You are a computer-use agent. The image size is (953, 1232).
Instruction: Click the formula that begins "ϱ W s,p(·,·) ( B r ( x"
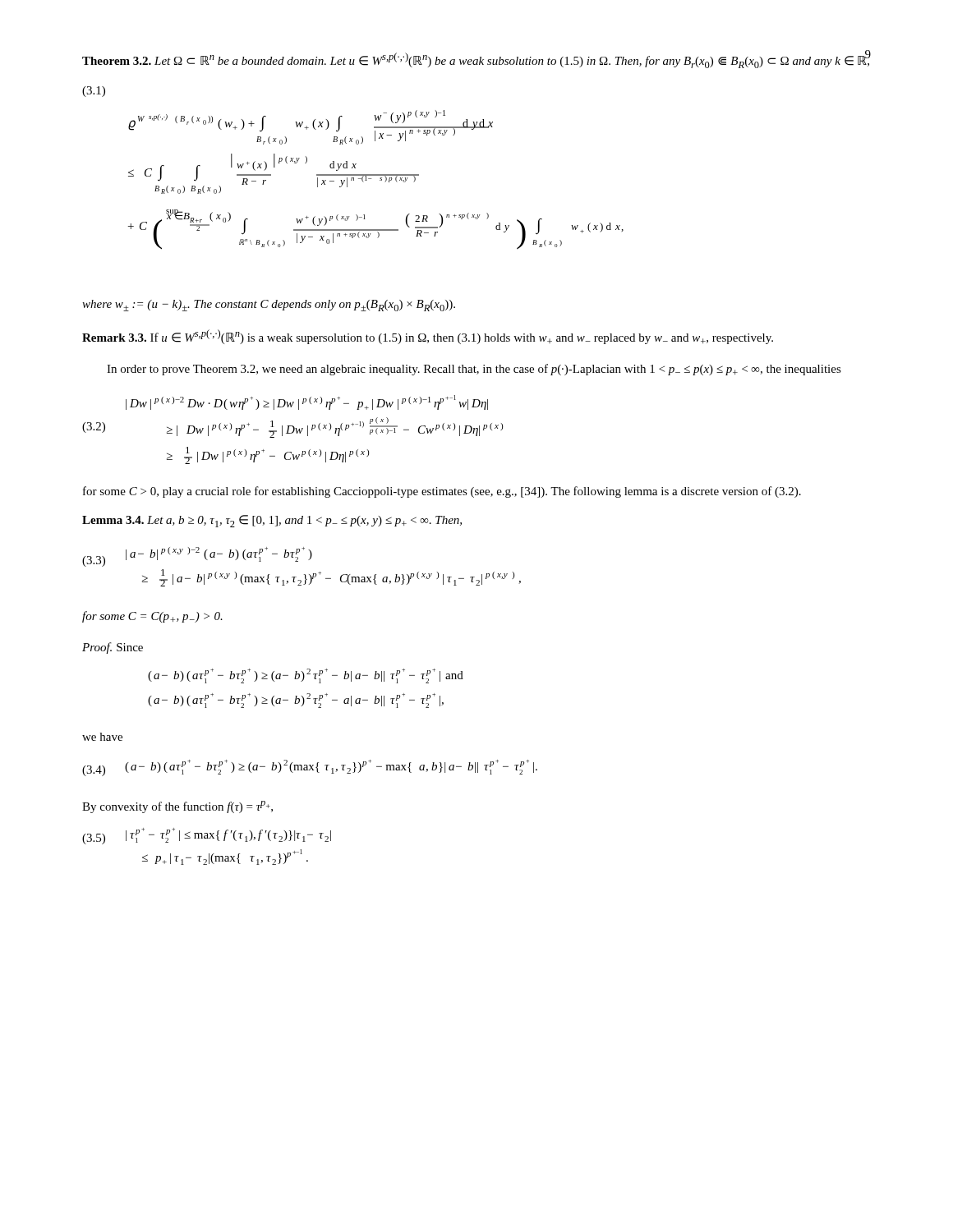point(489,193)
